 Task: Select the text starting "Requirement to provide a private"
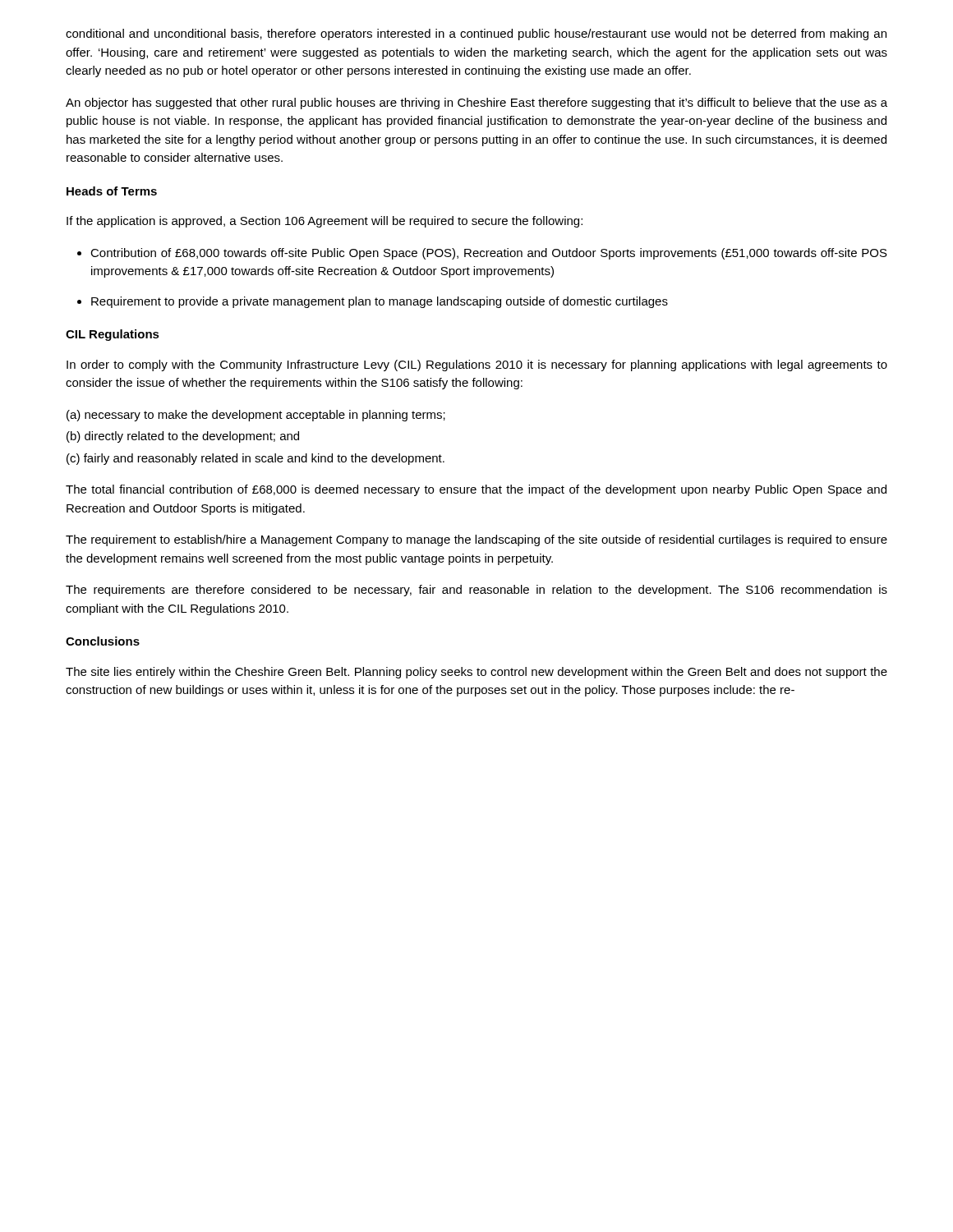(x=379, y=301)
